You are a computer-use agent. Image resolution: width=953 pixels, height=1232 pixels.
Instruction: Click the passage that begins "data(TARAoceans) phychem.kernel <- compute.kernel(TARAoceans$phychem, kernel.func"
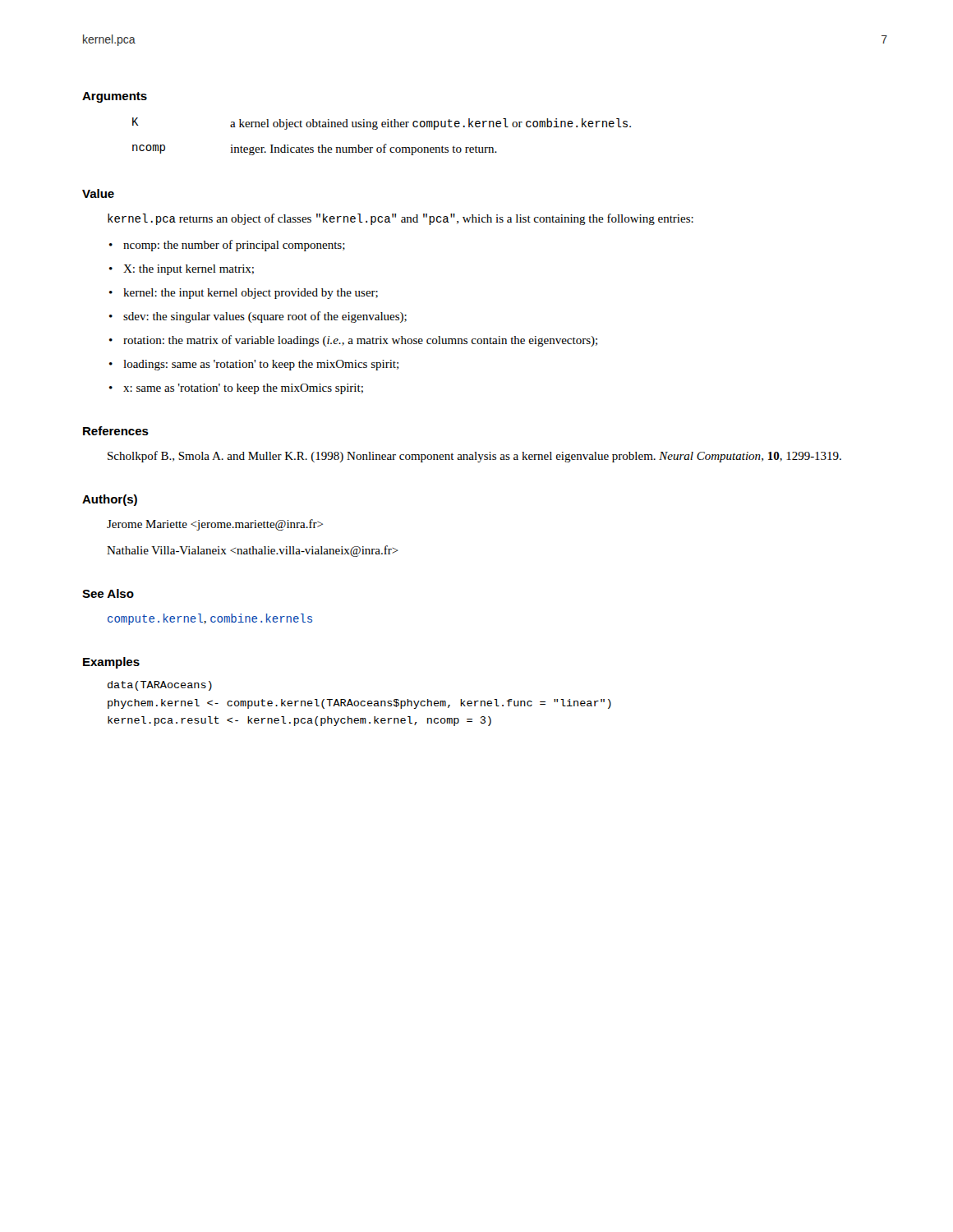(360, 703)
